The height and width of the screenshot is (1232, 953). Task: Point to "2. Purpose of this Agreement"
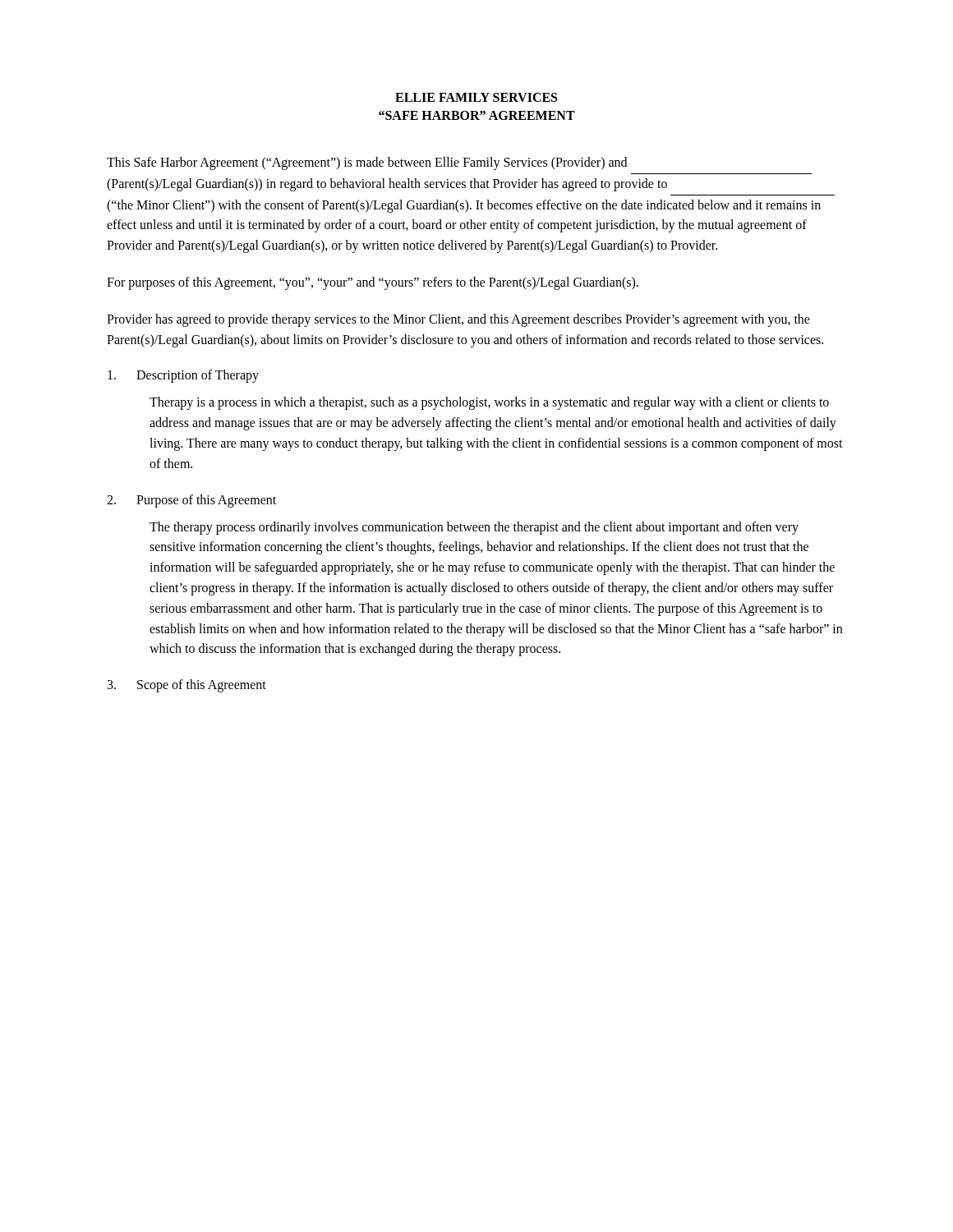(x=191, y=501)
